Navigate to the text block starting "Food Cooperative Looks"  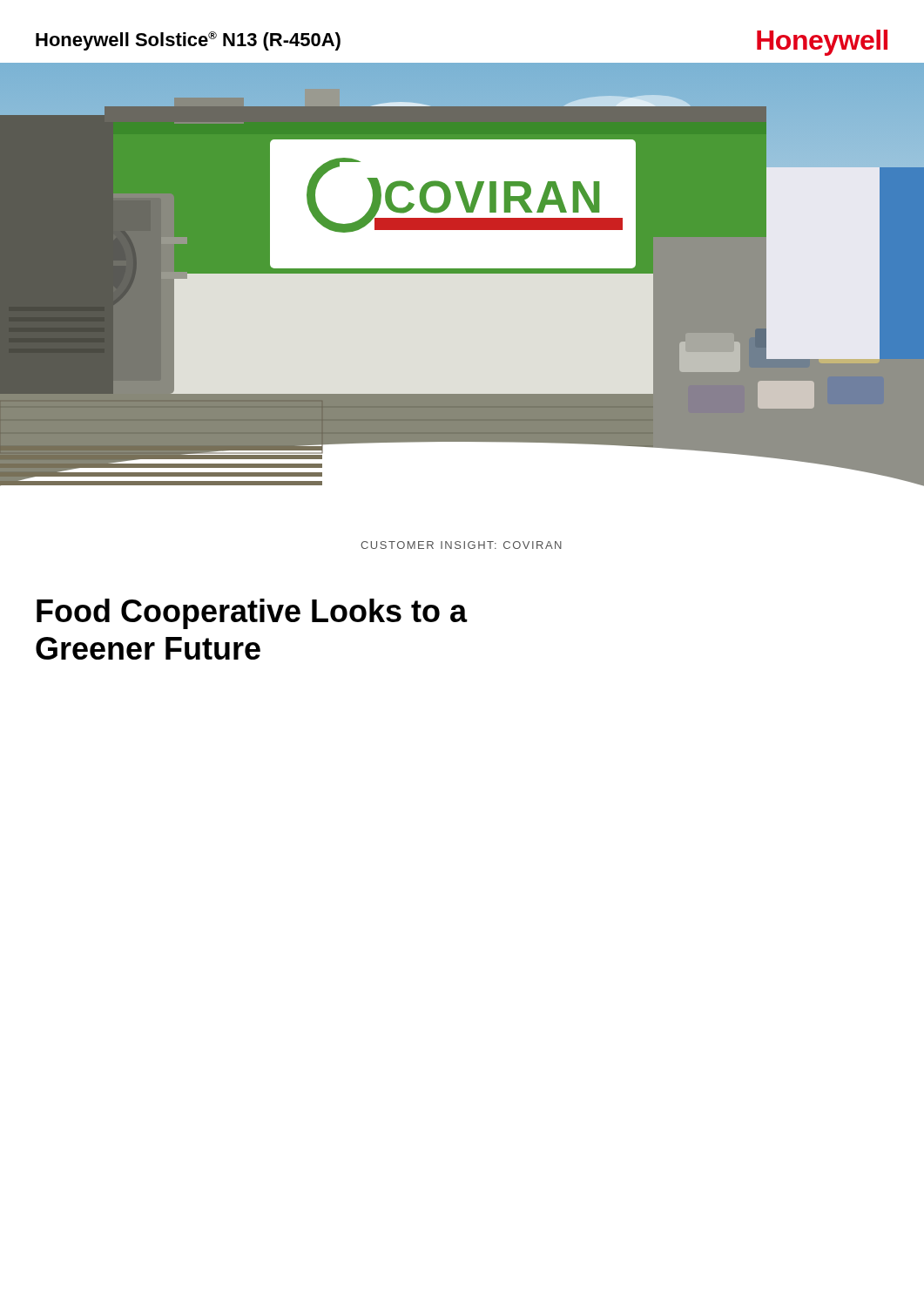251,630
